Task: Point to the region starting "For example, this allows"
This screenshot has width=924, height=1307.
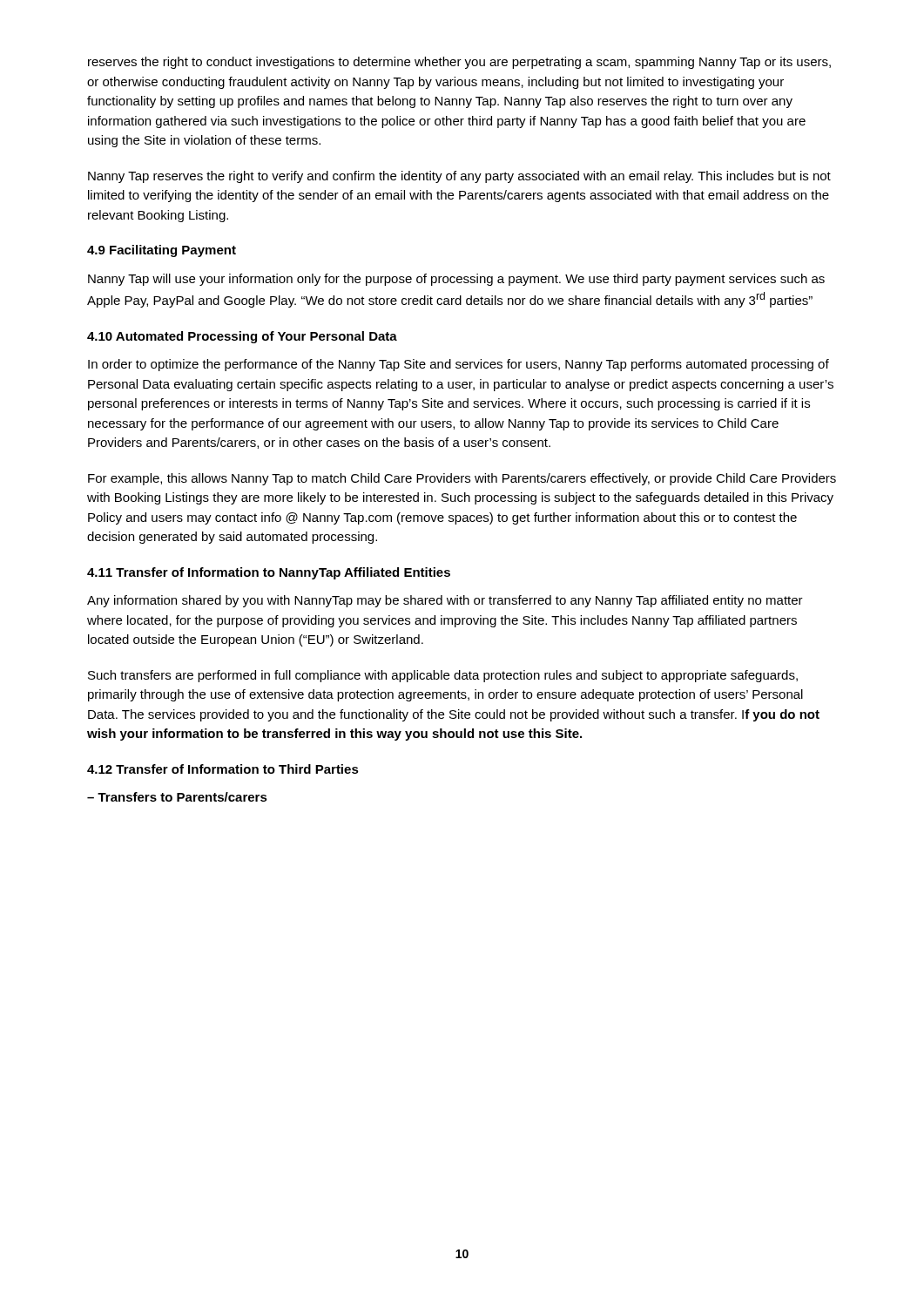Action: (x=462, y=507)
